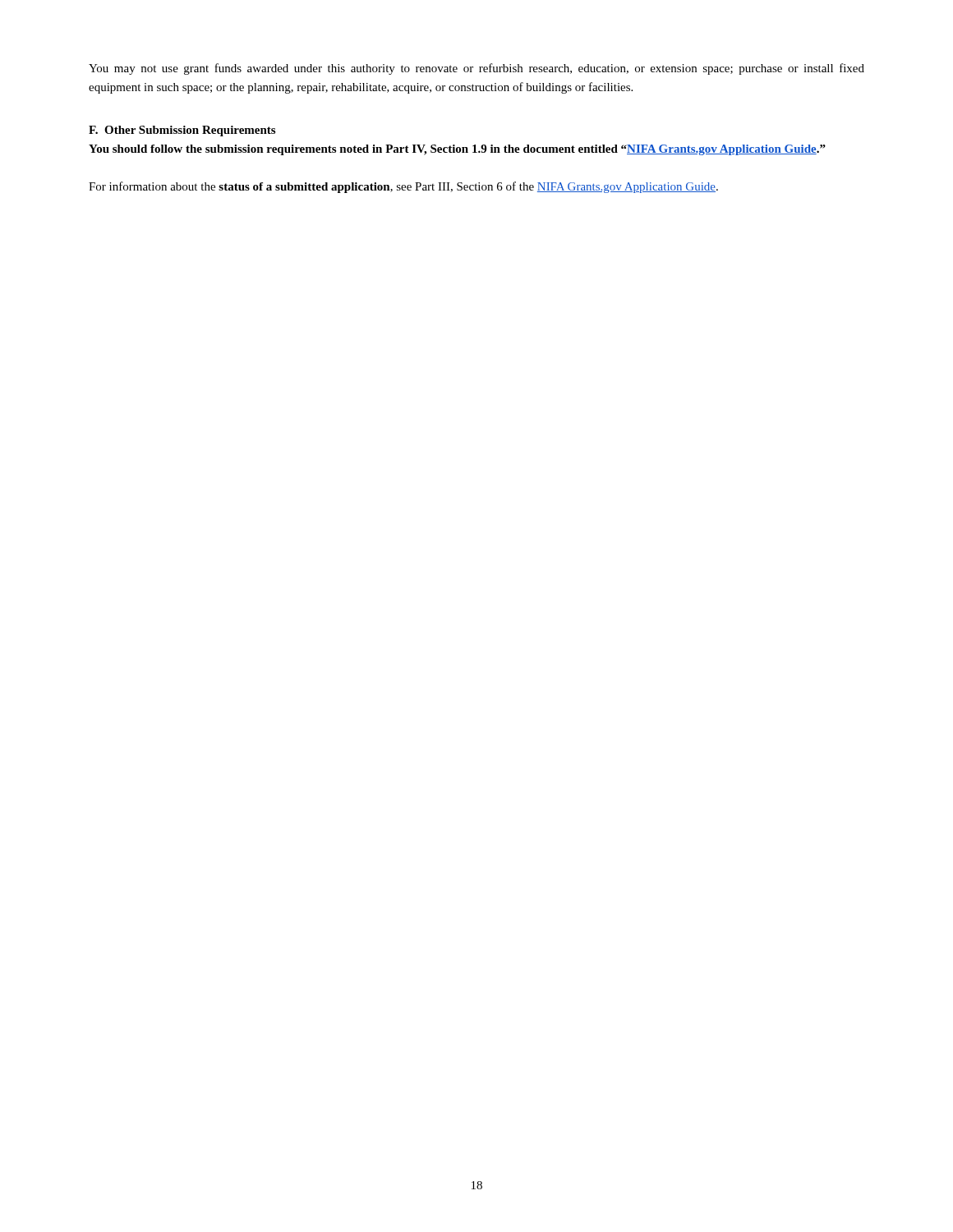The width and height of the screenshot is (953, 1232).
Task: Navigate to the passage starting "F. Other Submission Requirements You should"
Action: (457, 139)
